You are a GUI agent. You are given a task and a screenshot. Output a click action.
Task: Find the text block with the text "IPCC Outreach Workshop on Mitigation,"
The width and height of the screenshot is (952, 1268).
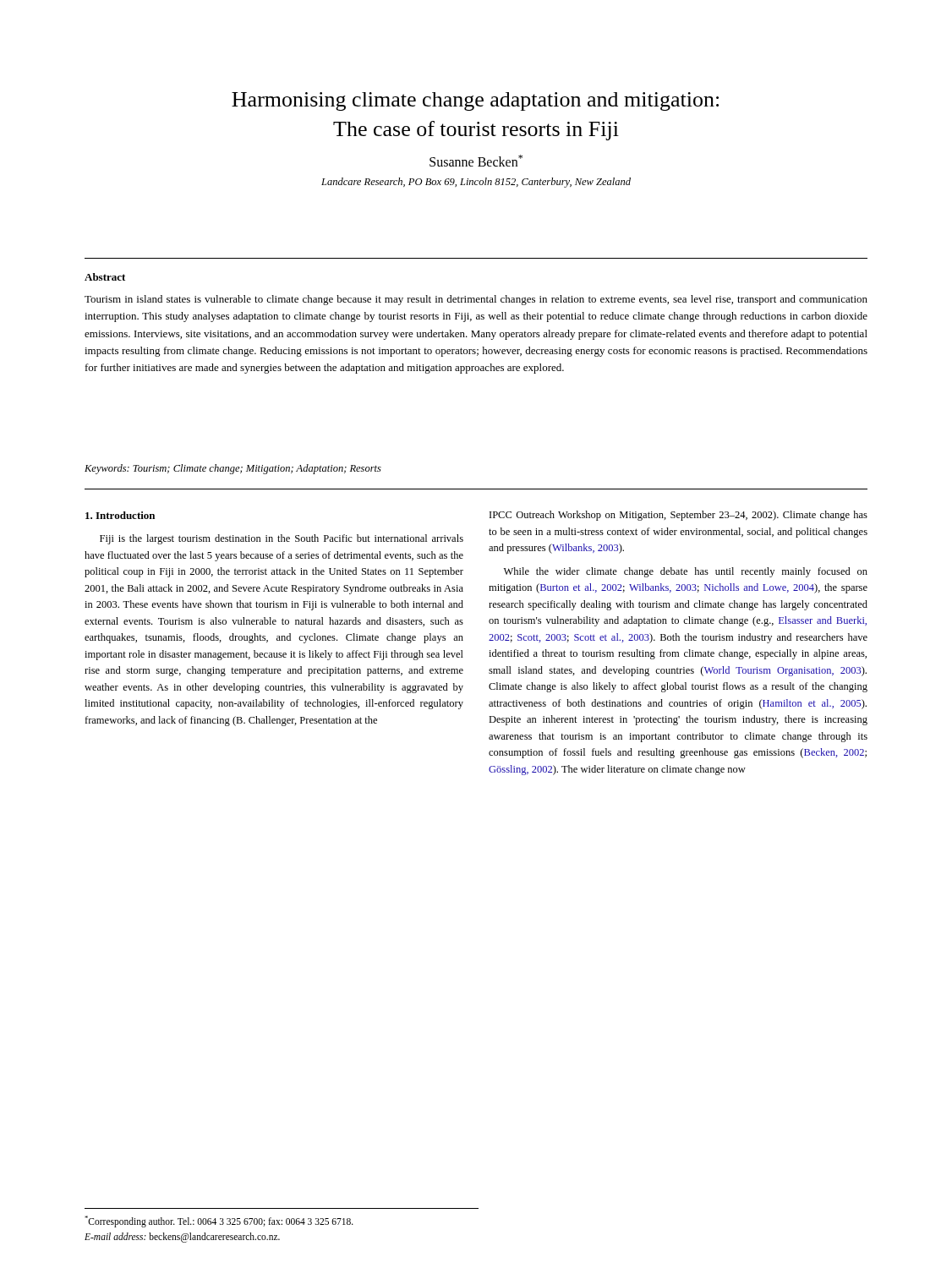[x=678, y=642]
